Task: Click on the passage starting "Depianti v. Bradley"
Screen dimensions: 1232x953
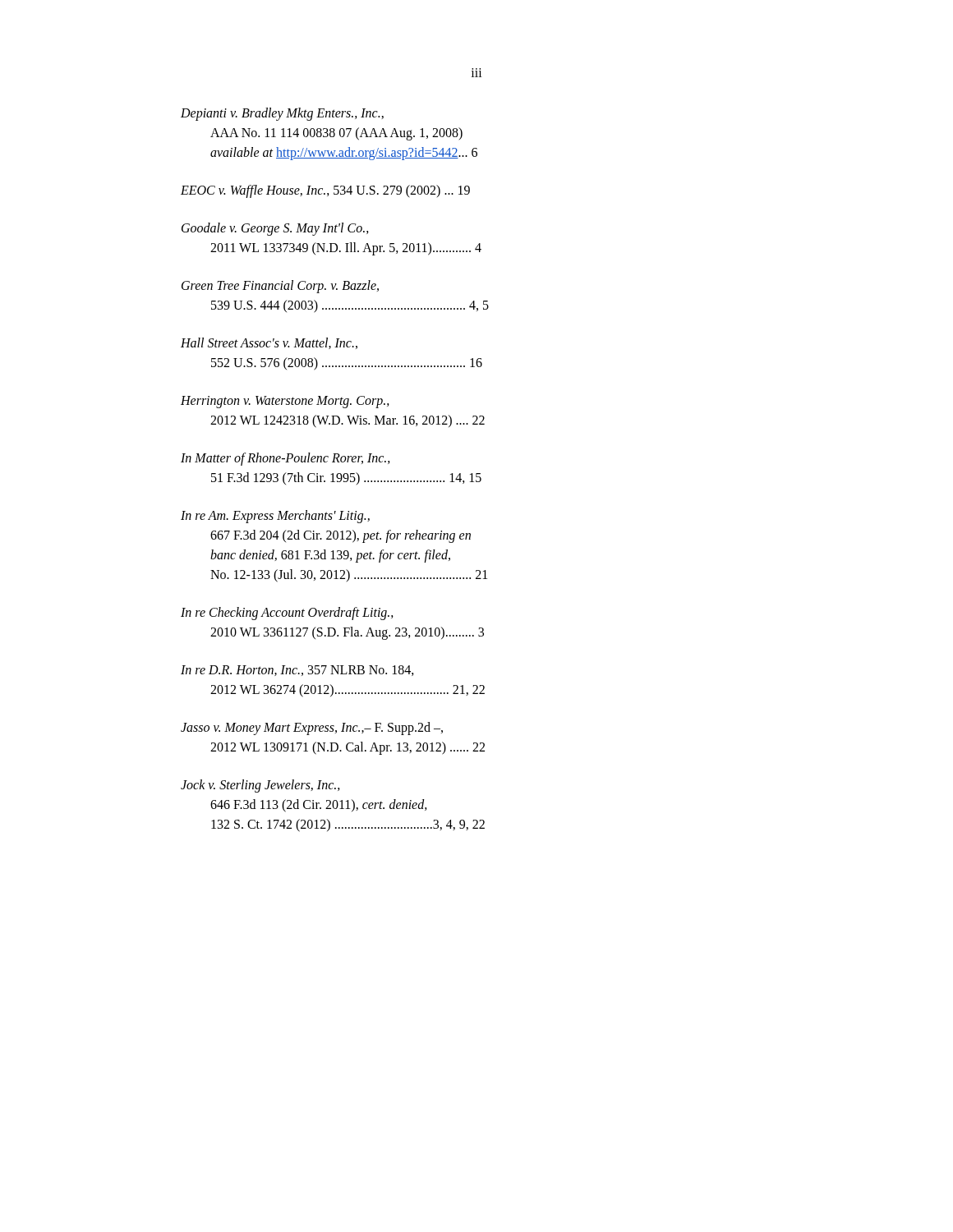Action: [x=282, y=114]
